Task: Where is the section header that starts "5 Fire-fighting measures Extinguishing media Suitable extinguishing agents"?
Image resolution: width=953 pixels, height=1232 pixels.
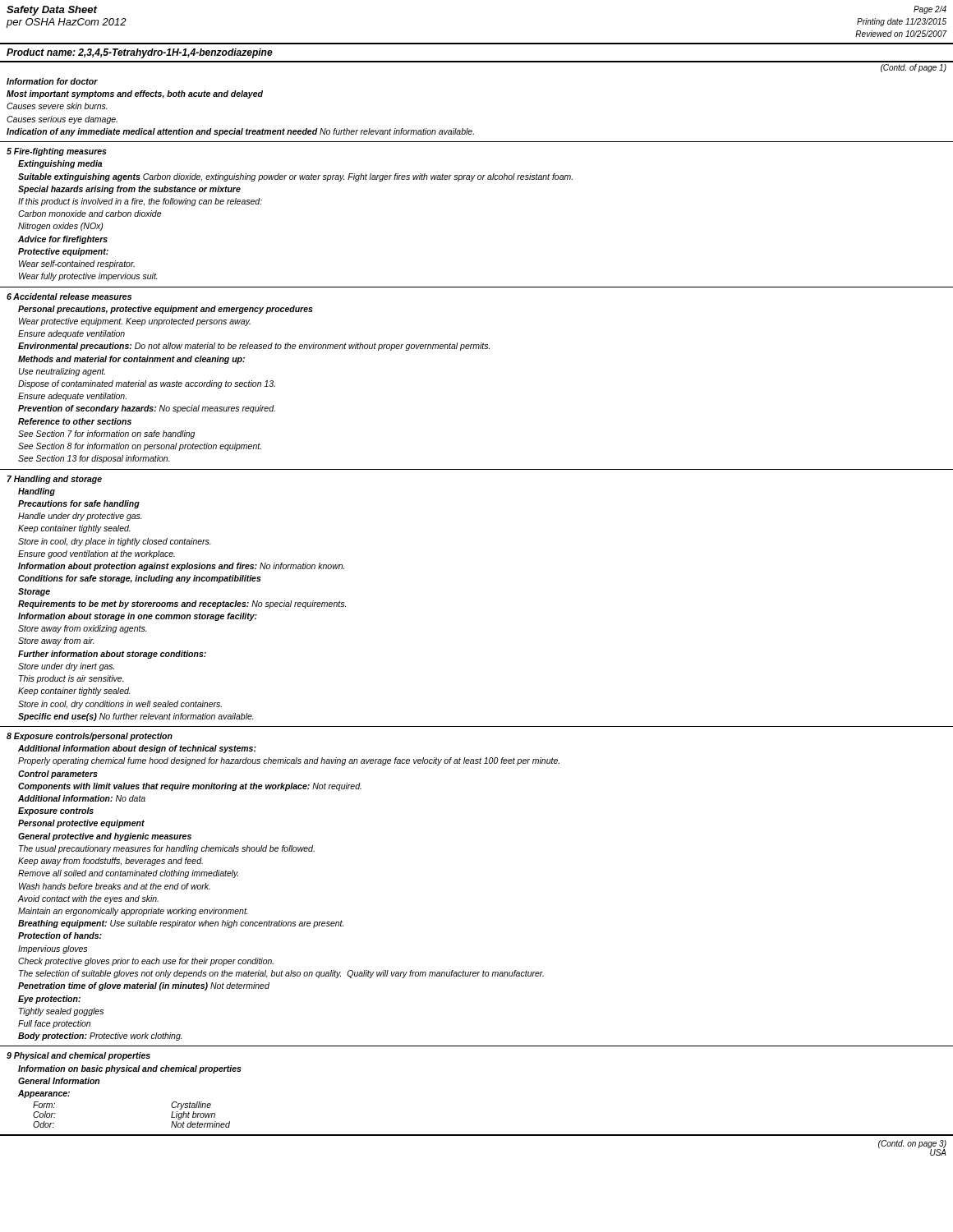Action: tap(57, 152)
